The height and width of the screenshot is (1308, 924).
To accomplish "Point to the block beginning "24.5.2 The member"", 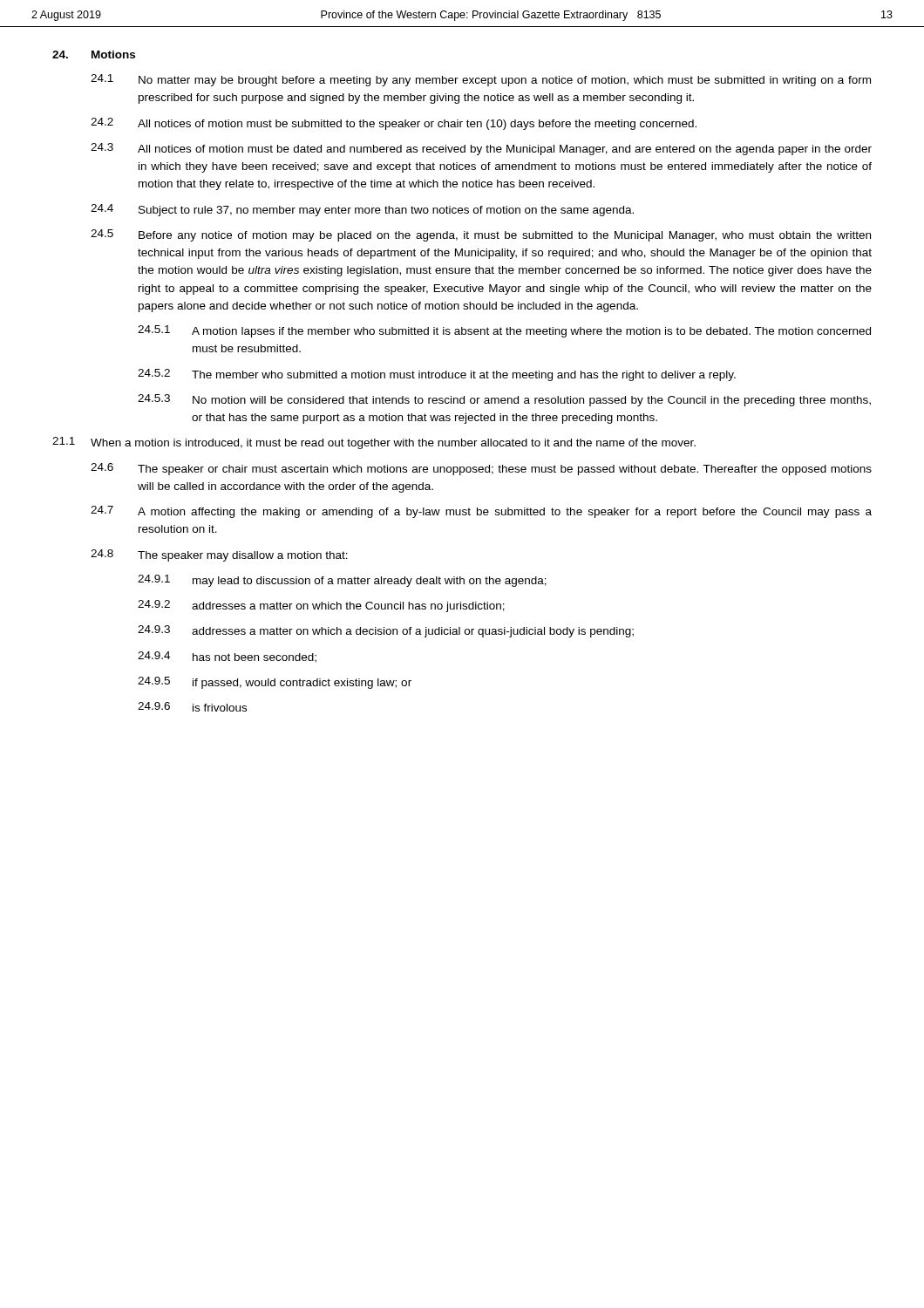I will point(505,375).
